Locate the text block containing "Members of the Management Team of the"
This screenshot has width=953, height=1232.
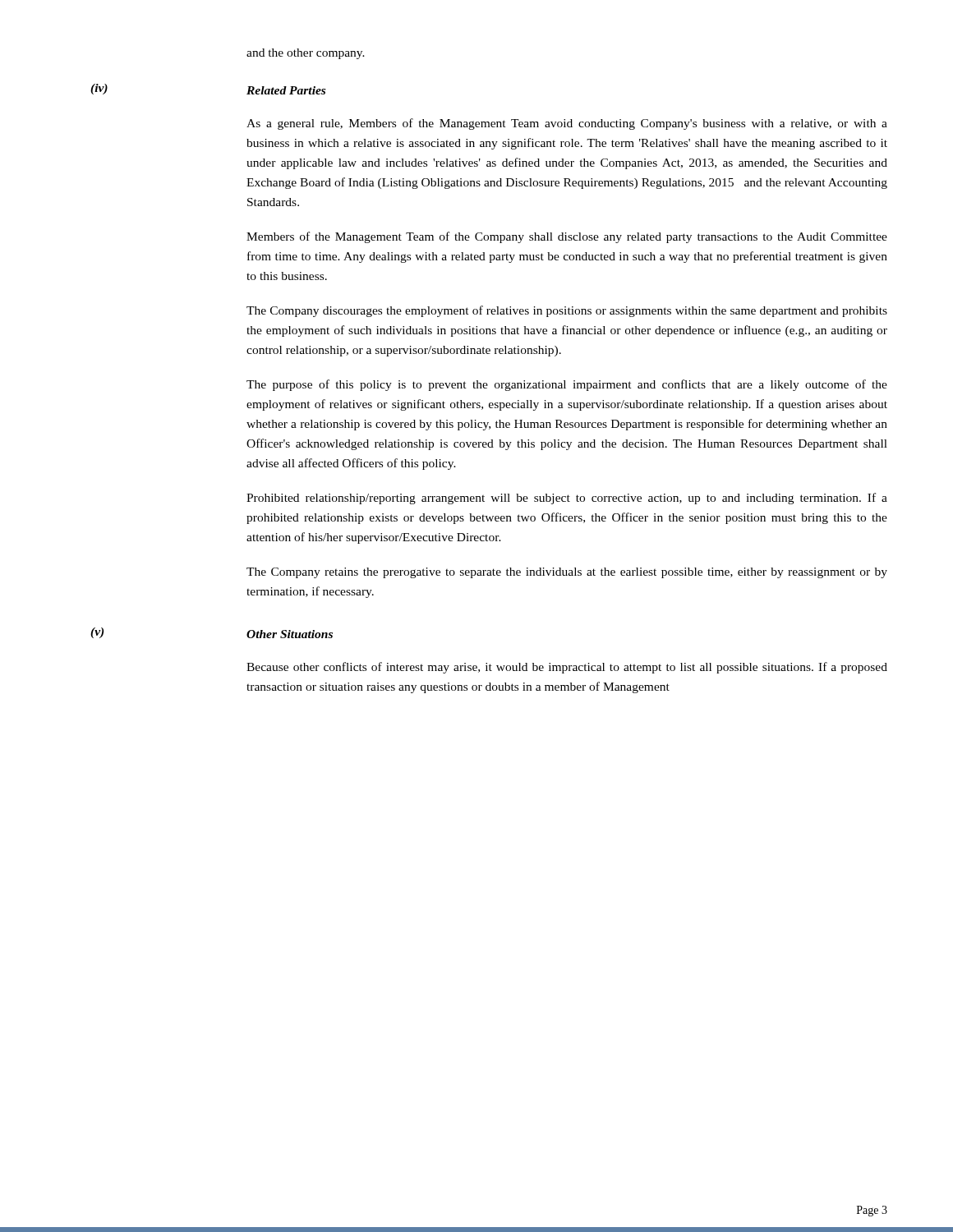coord(567,256)
